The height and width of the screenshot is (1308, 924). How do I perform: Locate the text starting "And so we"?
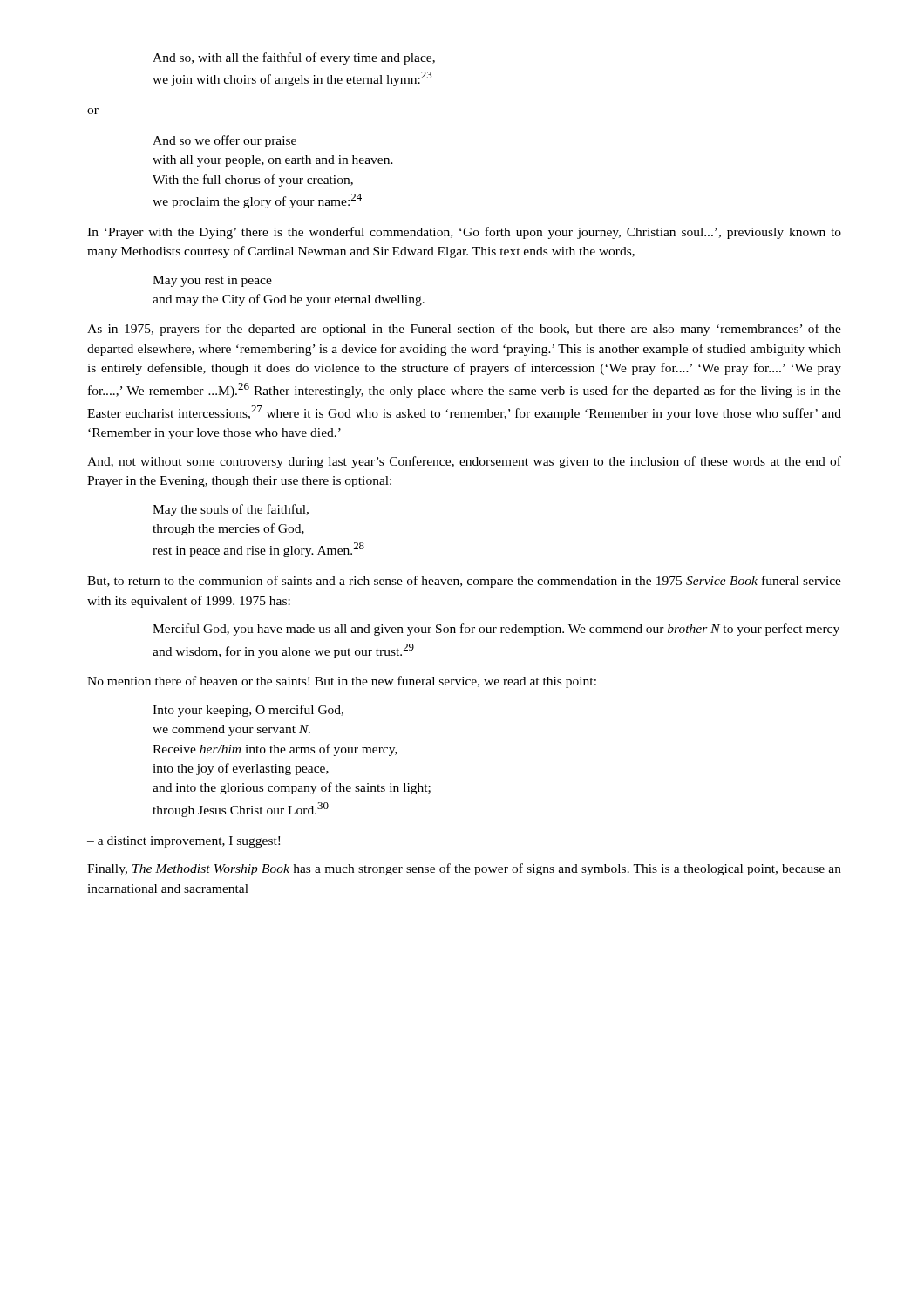coord(273,170)
